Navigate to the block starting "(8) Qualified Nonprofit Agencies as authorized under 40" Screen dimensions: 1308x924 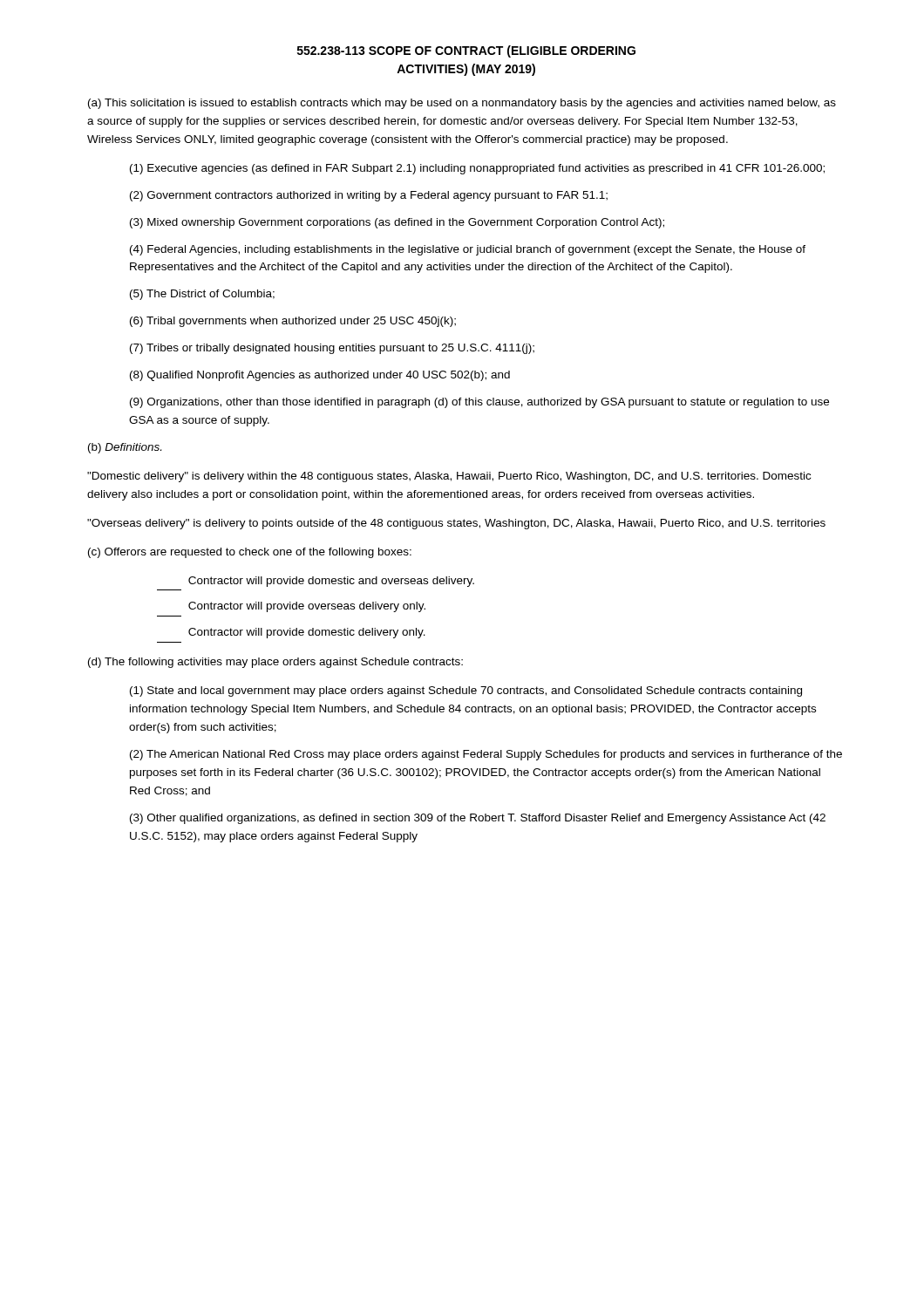pos(320,375)
